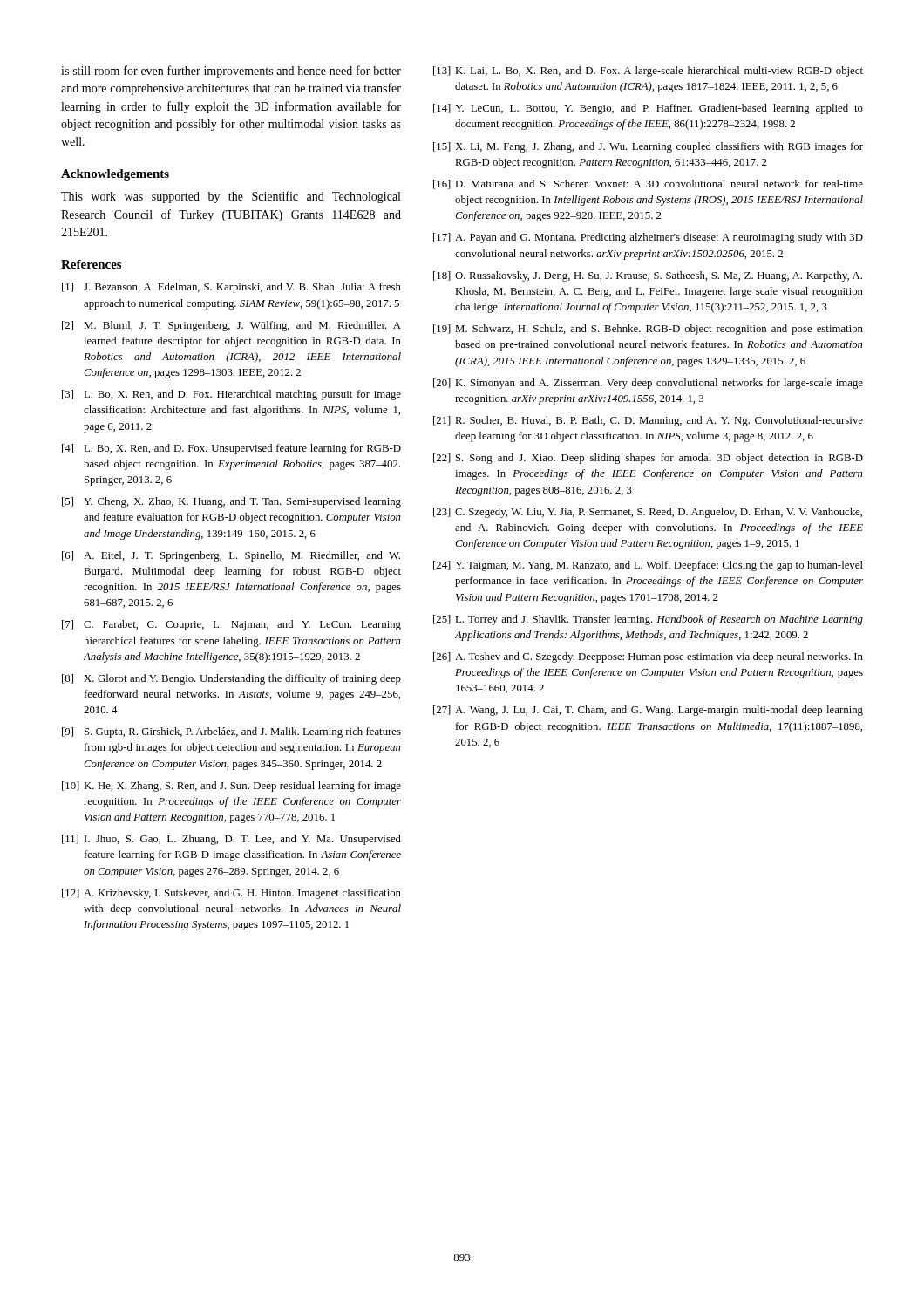Screen dimensions: 1308x924
Task: Select the list item that reads "[4] L. Bo,"
Action: click(x=231, y=464)
